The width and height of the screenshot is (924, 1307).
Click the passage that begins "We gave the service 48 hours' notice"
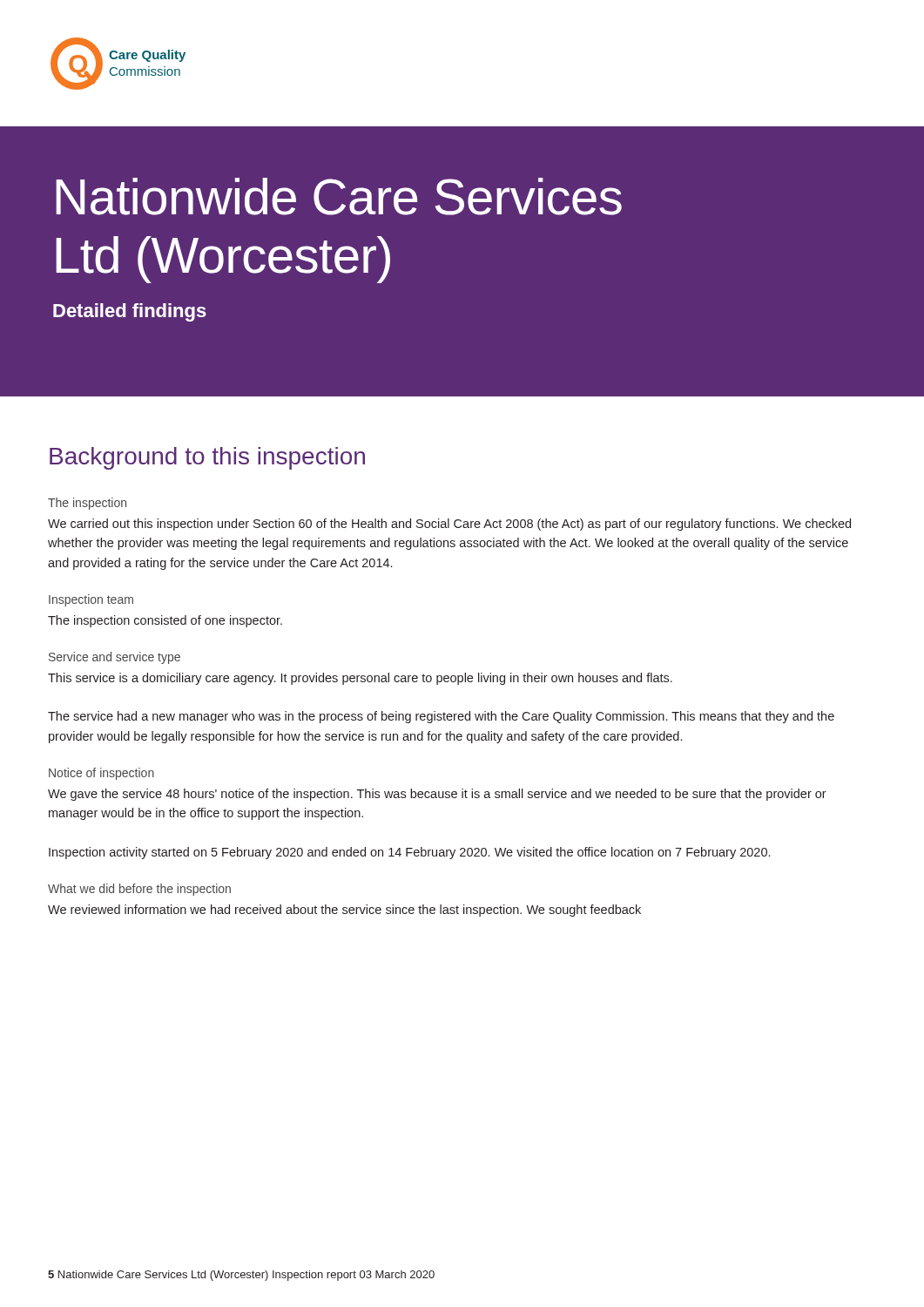[x=457, y=803]
